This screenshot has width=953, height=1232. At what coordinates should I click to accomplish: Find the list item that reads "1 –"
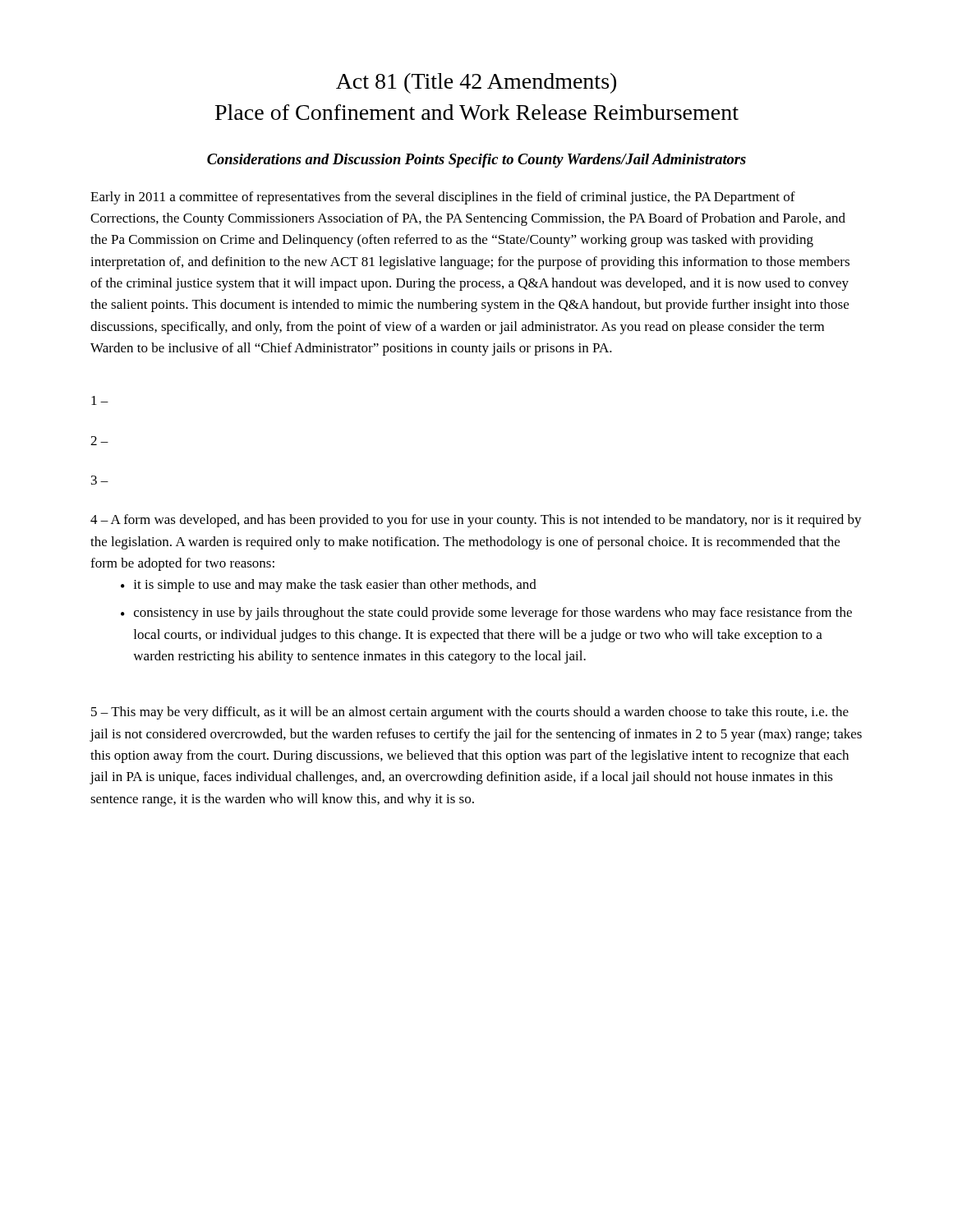(99, 401)
